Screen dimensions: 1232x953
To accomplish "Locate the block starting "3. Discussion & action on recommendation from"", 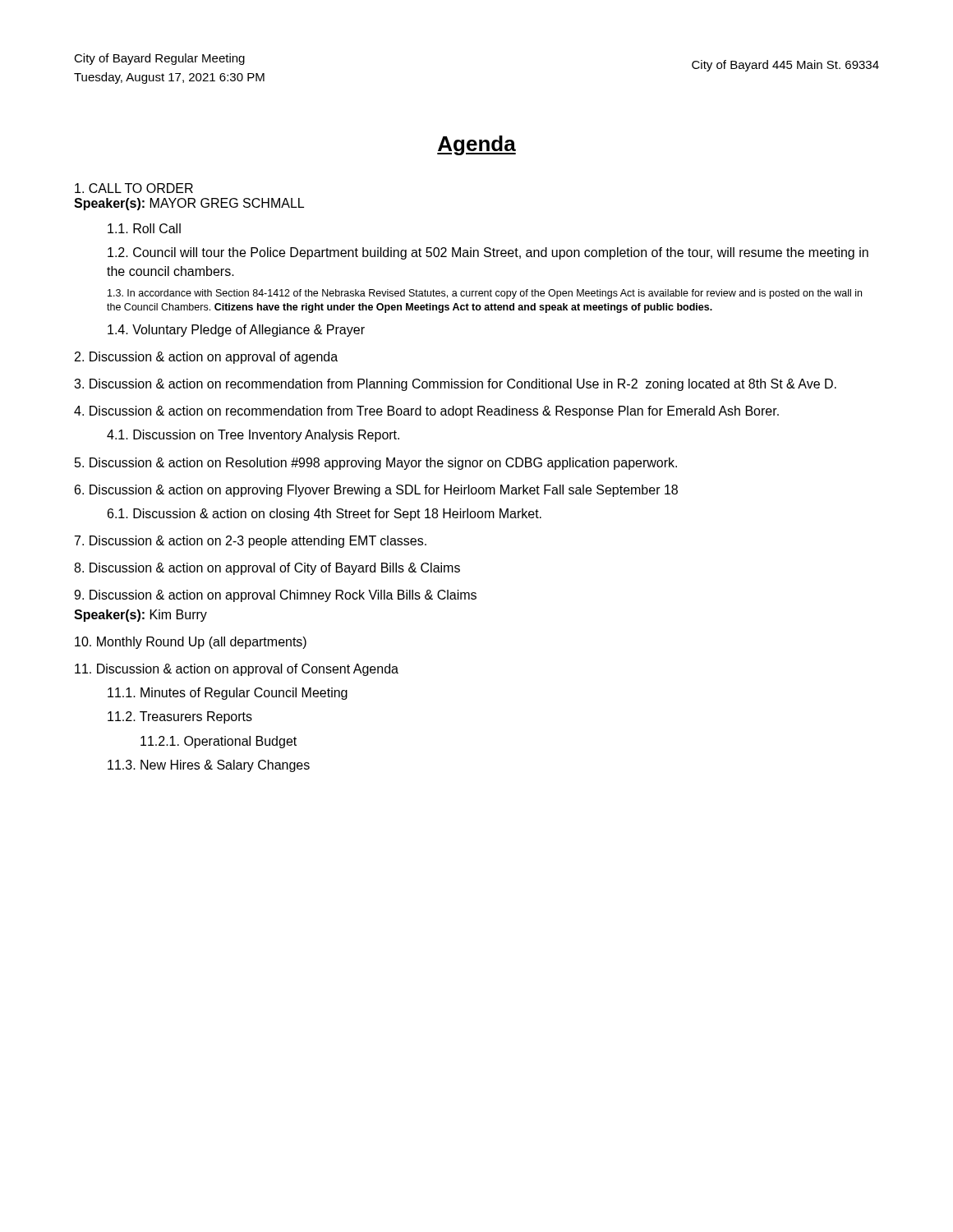I will coord(456,384).
